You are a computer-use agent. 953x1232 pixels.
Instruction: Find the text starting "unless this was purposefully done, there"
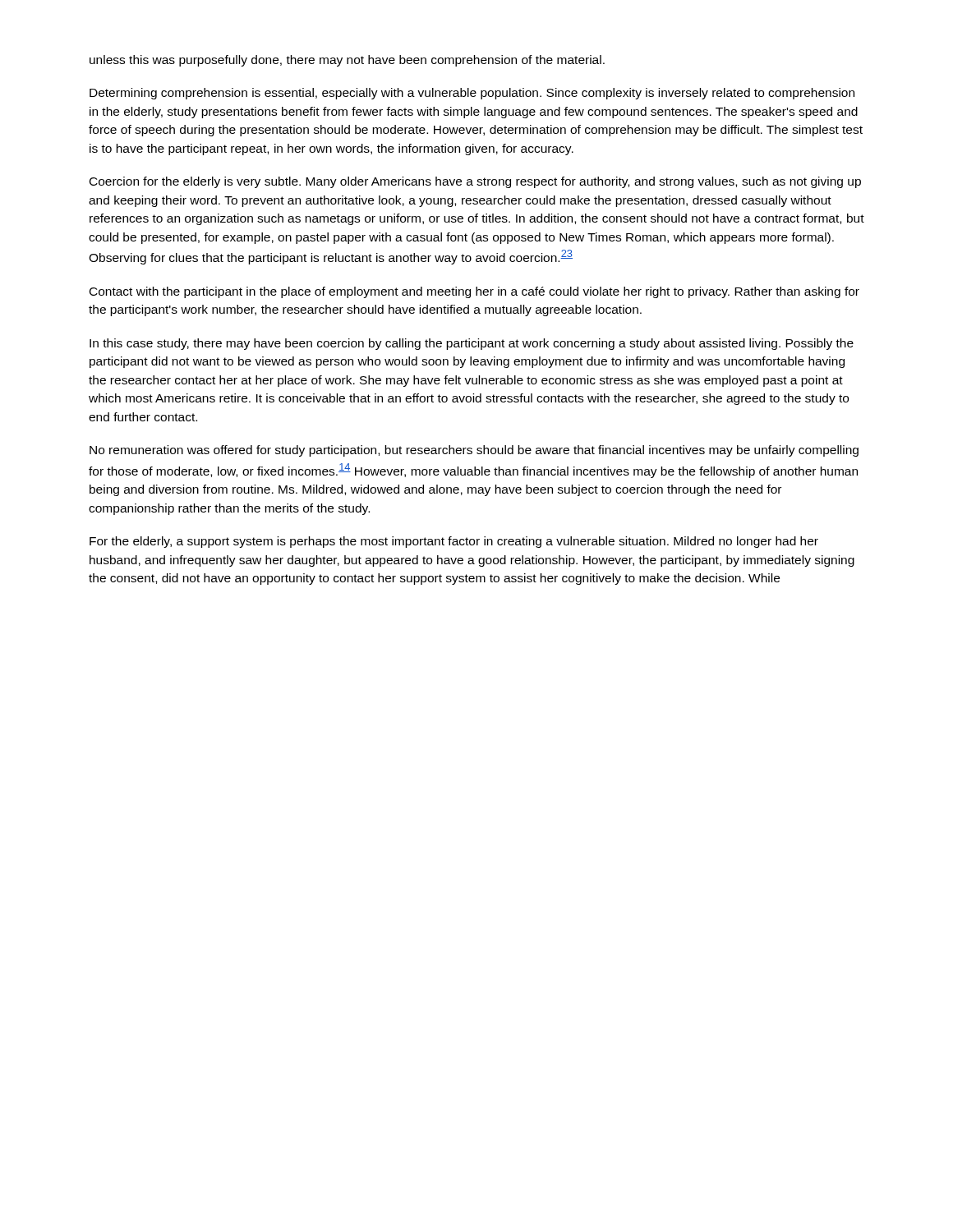pos(347,60)
